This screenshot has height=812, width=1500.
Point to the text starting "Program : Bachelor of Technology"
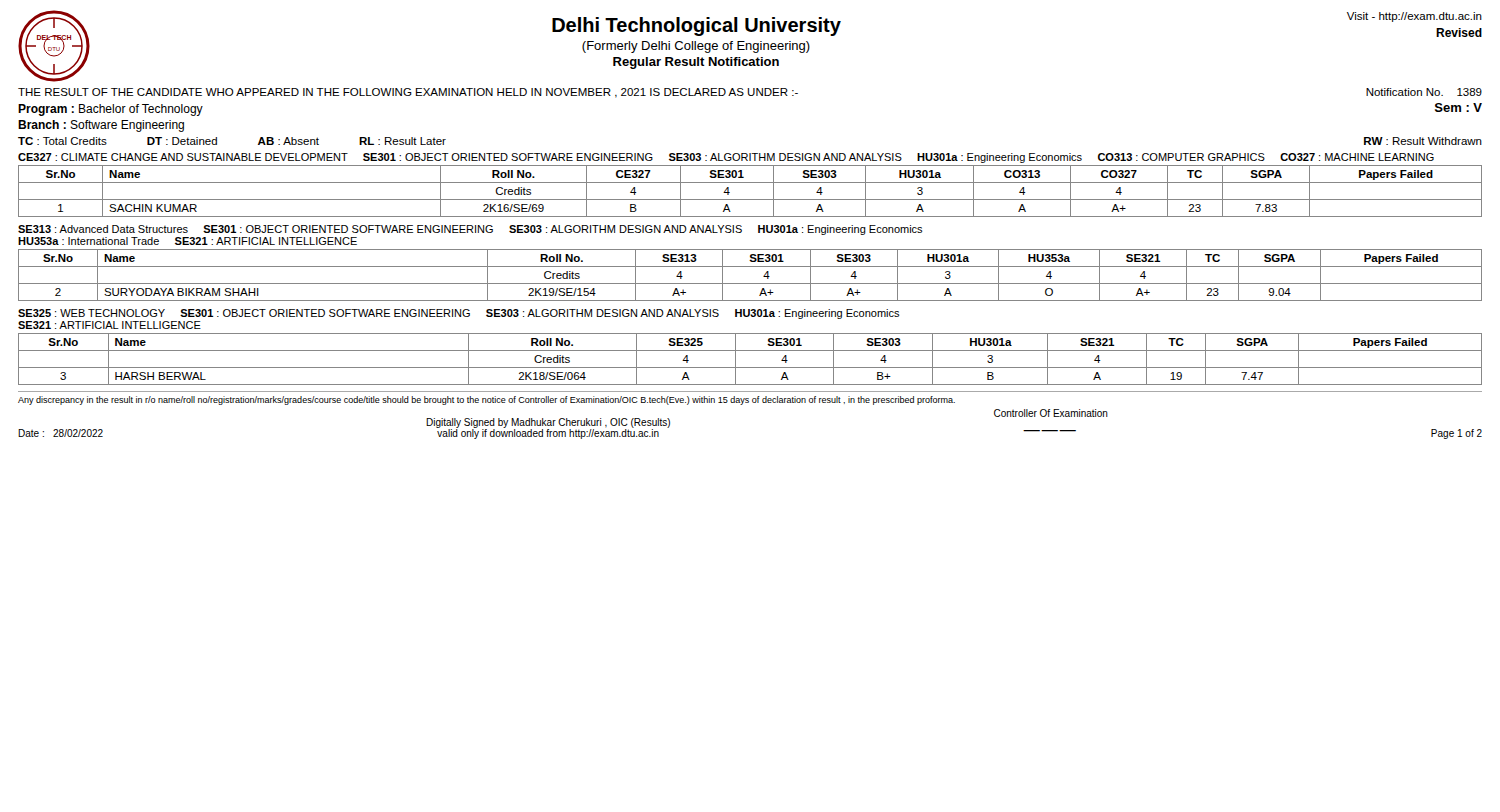click(110, 109)
